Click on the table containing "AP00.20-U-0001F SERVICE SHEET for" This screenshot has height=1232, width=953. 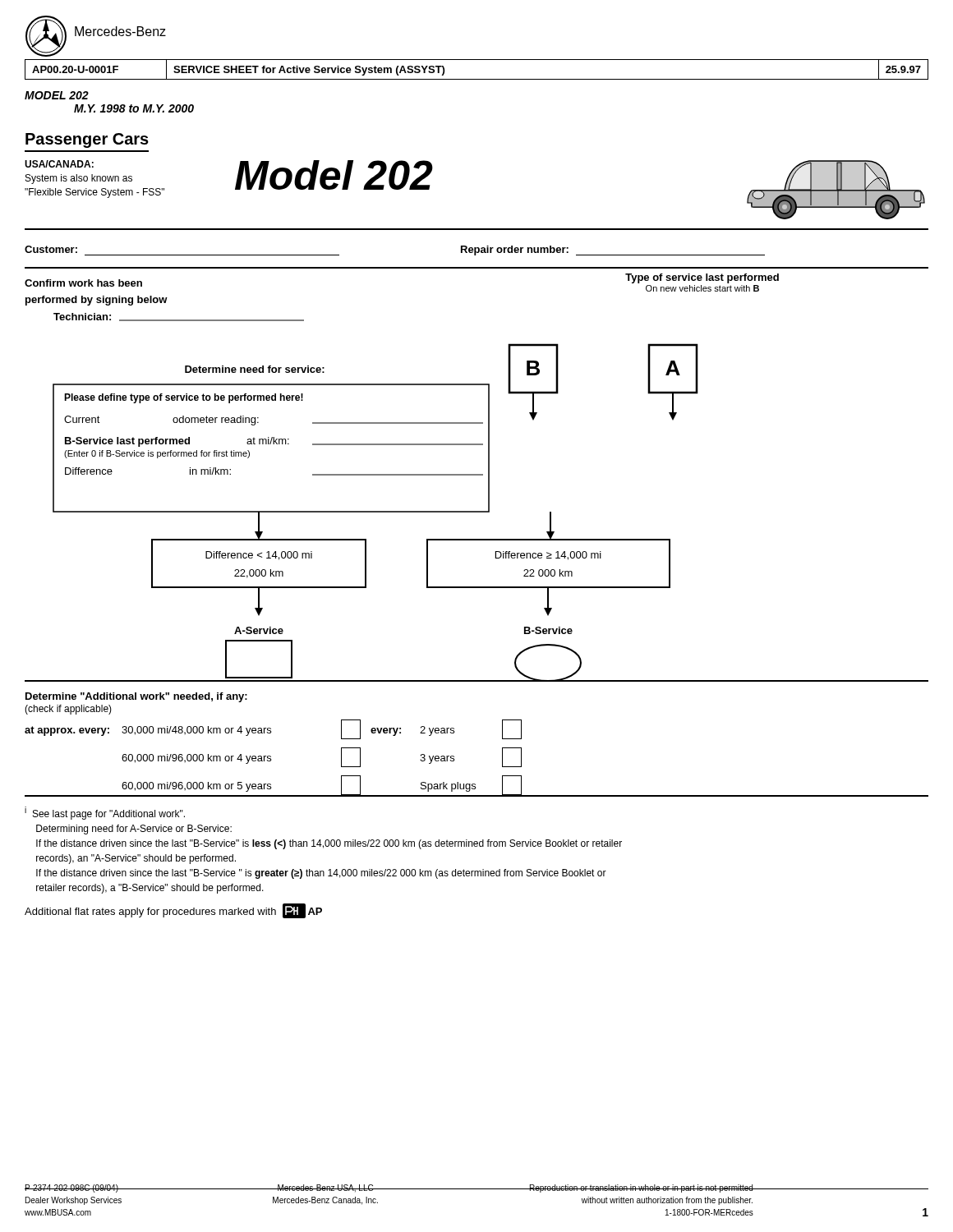point(476,69)
